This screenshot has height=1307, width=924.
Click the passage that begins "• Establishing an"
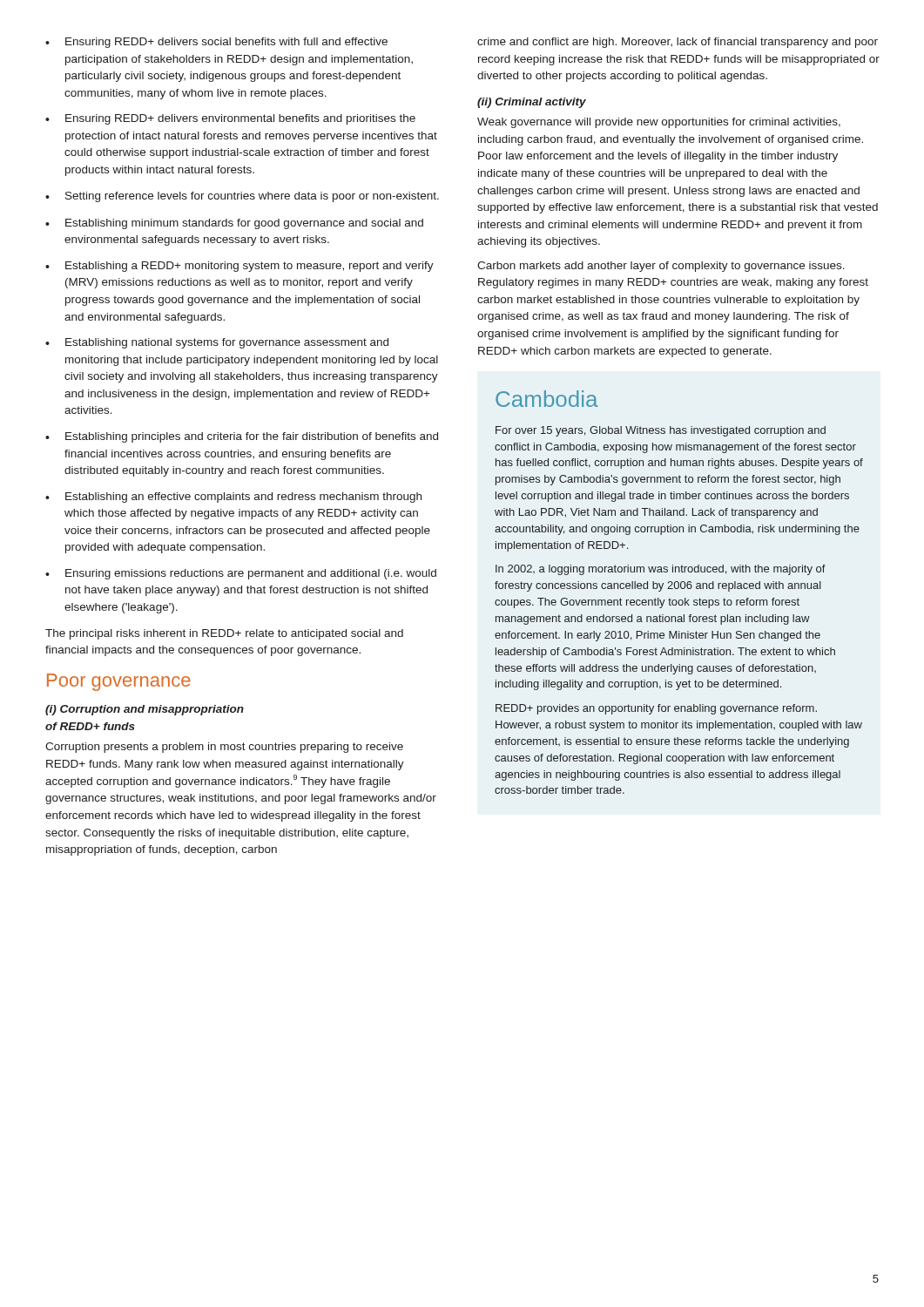pos(243,522)
